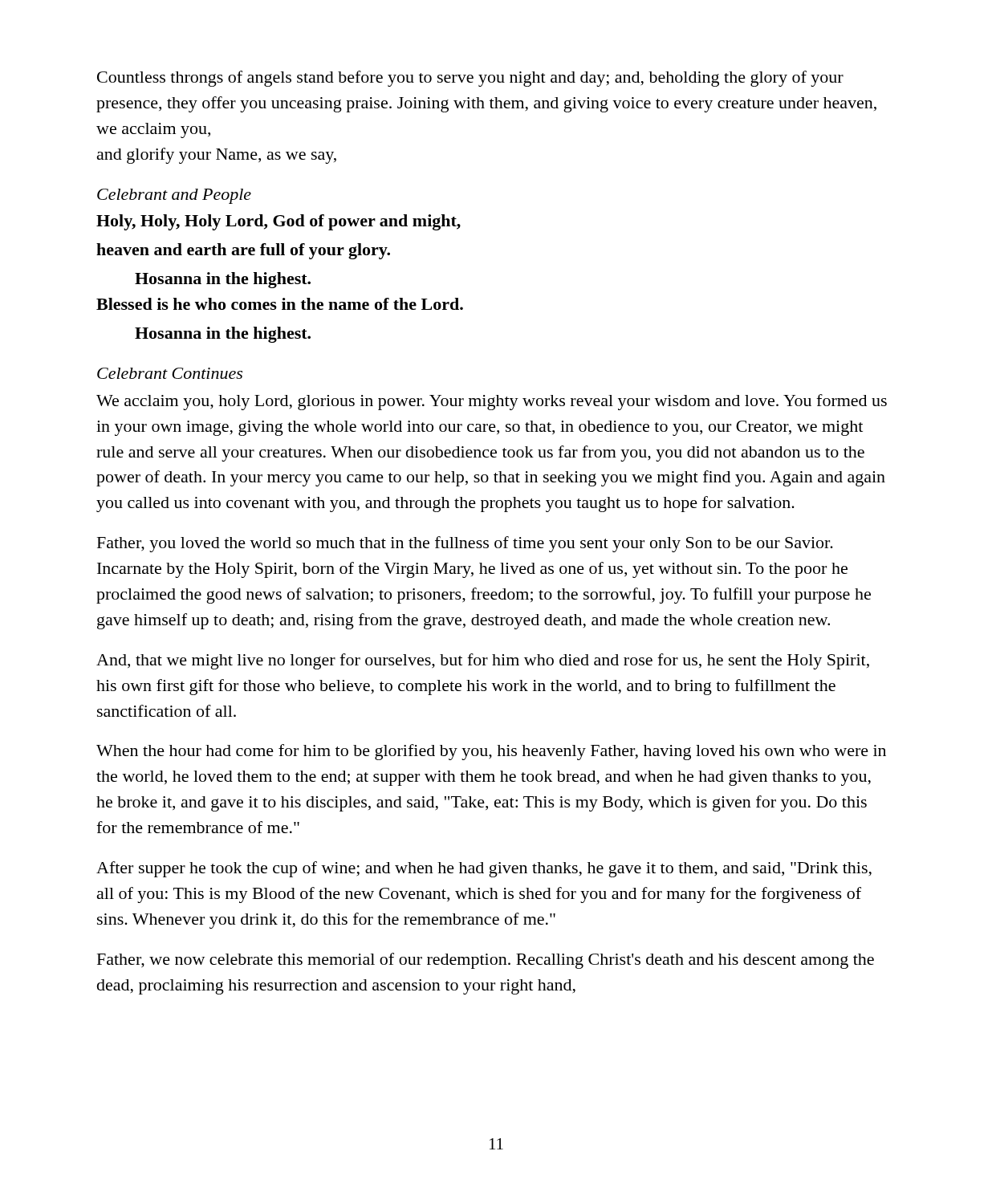Find the text with the text "Celebrant Continues"
The width and height of the screenshot is (992, 1204).
[170, 373]
